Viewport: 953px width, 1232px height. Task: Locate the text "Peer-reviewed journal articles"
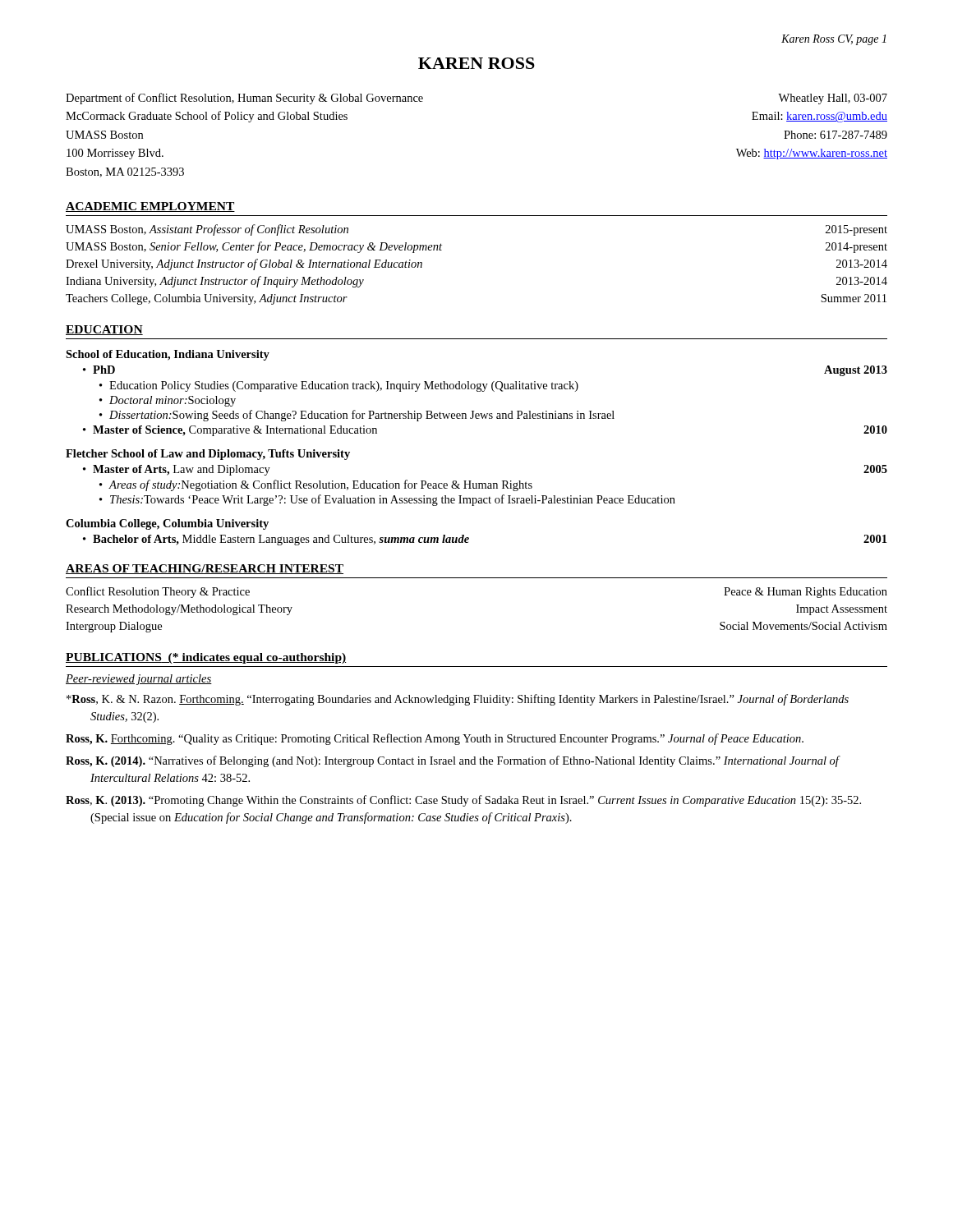(139, 679)
